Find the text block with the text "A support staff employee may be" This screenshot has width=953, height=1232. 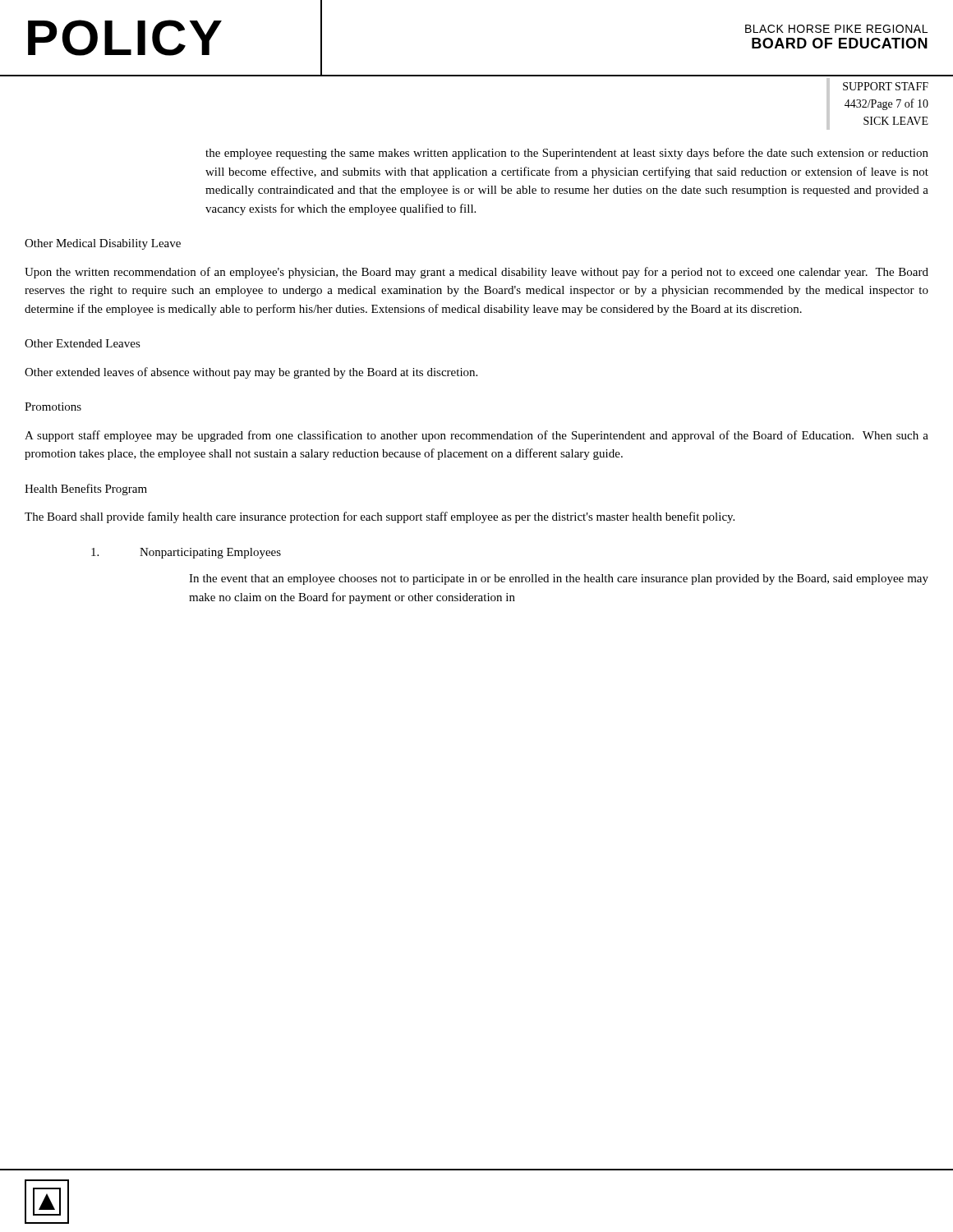coord(476,444)
